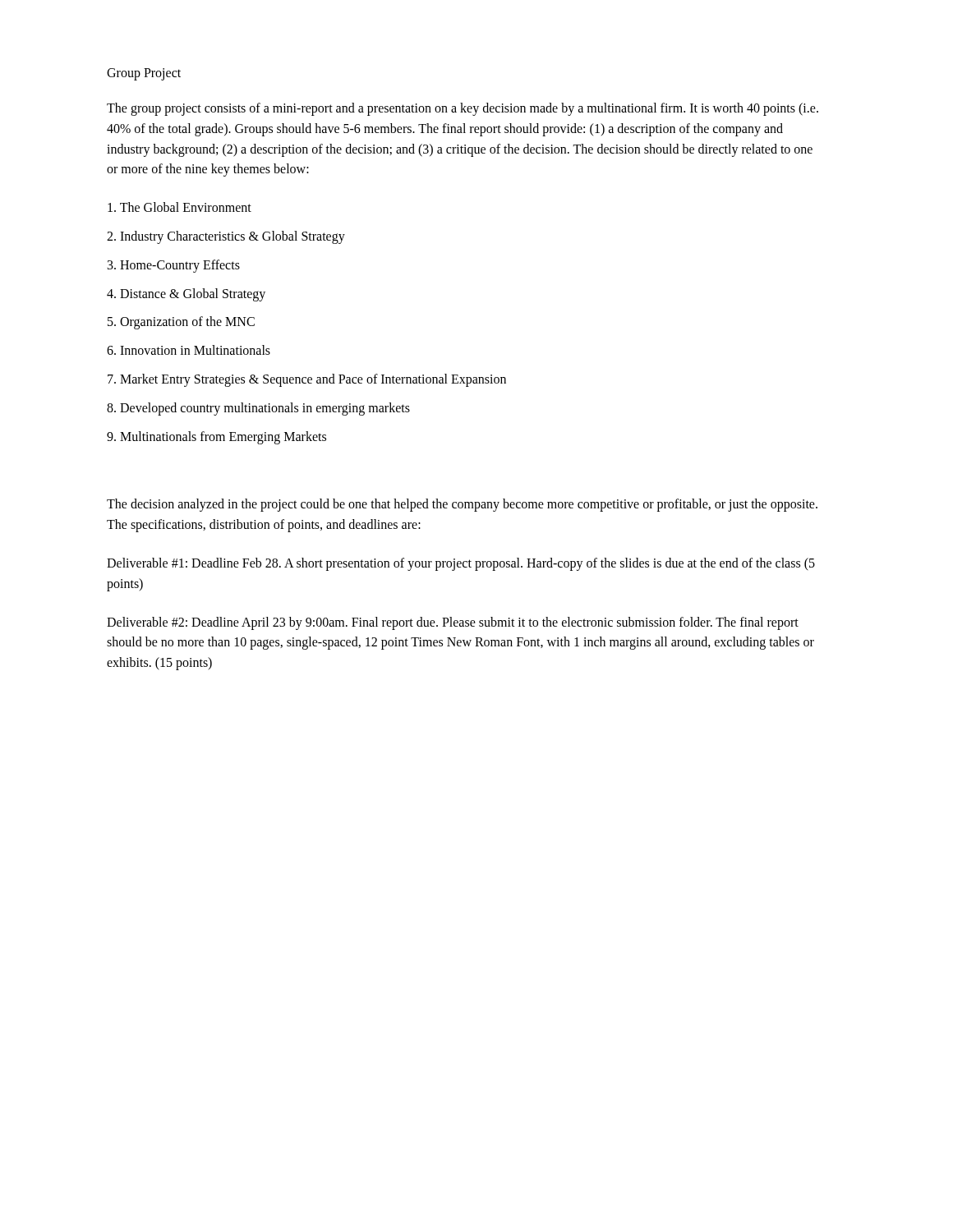The height and width of the screenshot is (1232, 953).
Task: Locate the block of text that opens with "Deliverable #2: Deadline April 23 by 9:00am. Final"
Action: 460,642
